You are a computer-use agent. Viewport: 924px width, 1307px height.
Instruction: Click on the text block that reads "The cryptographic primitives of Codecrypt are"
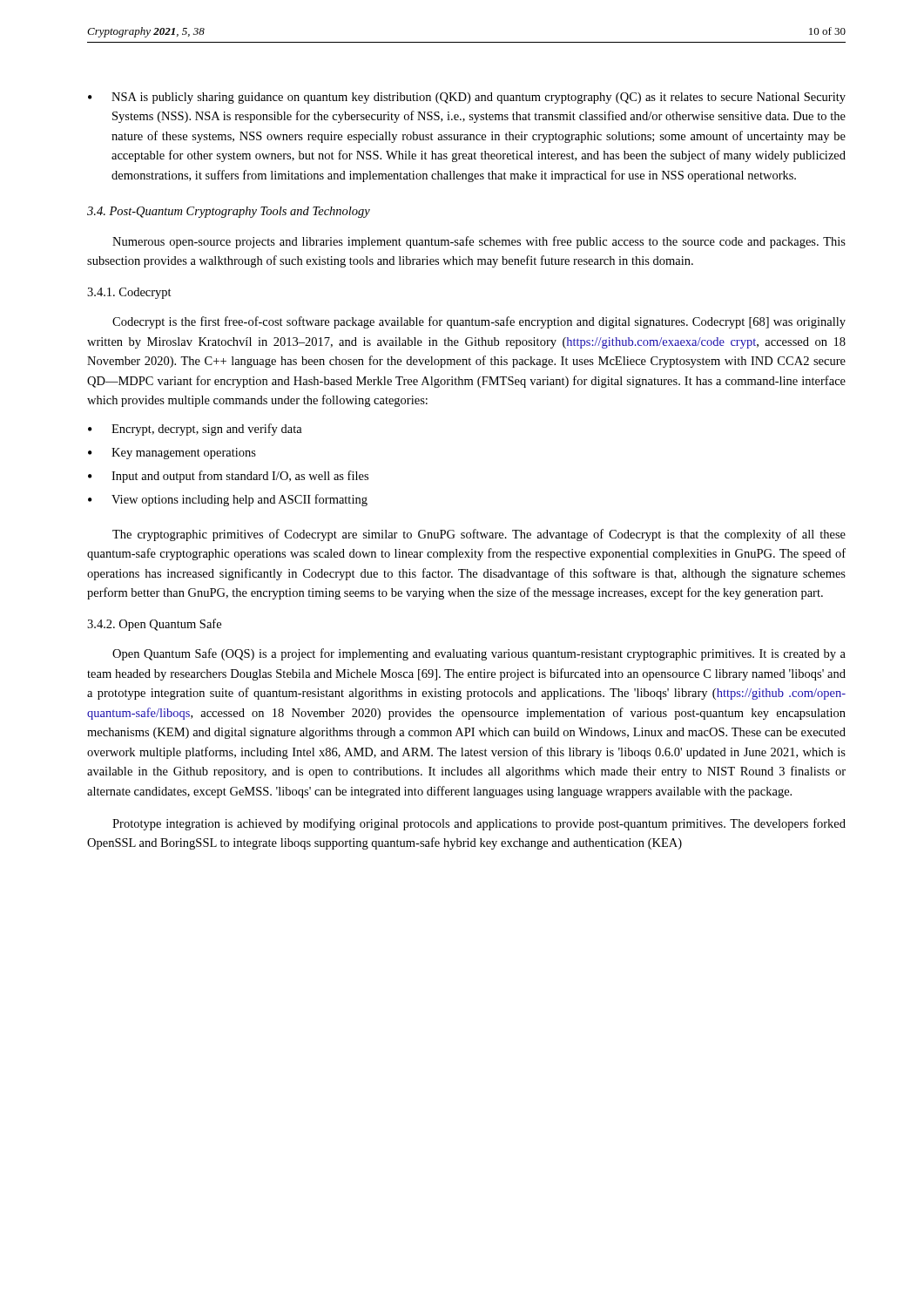466,563
